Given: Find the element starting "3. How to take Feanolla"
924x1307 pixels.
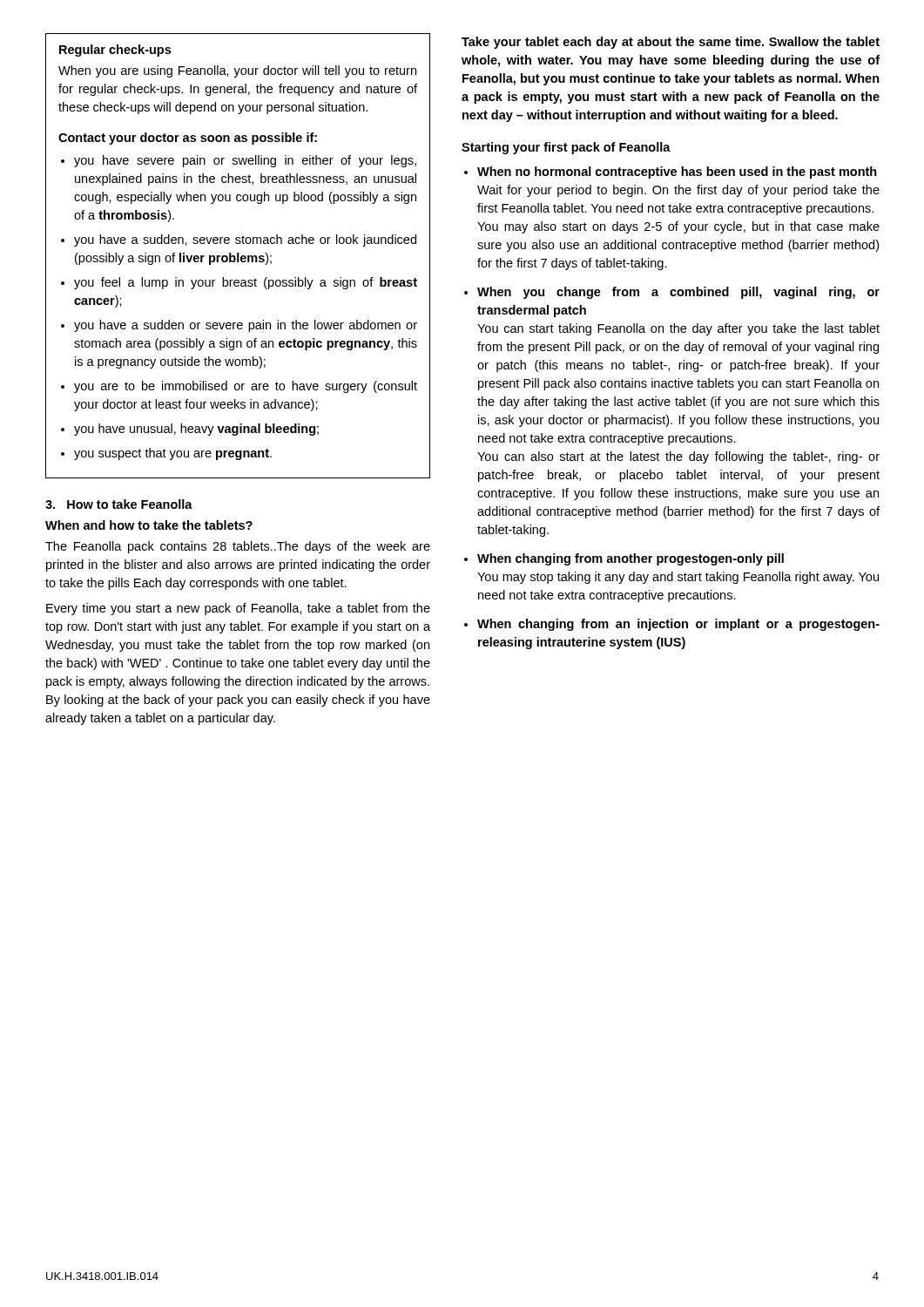Looking at the screenshot, I should tap(119, 505).
